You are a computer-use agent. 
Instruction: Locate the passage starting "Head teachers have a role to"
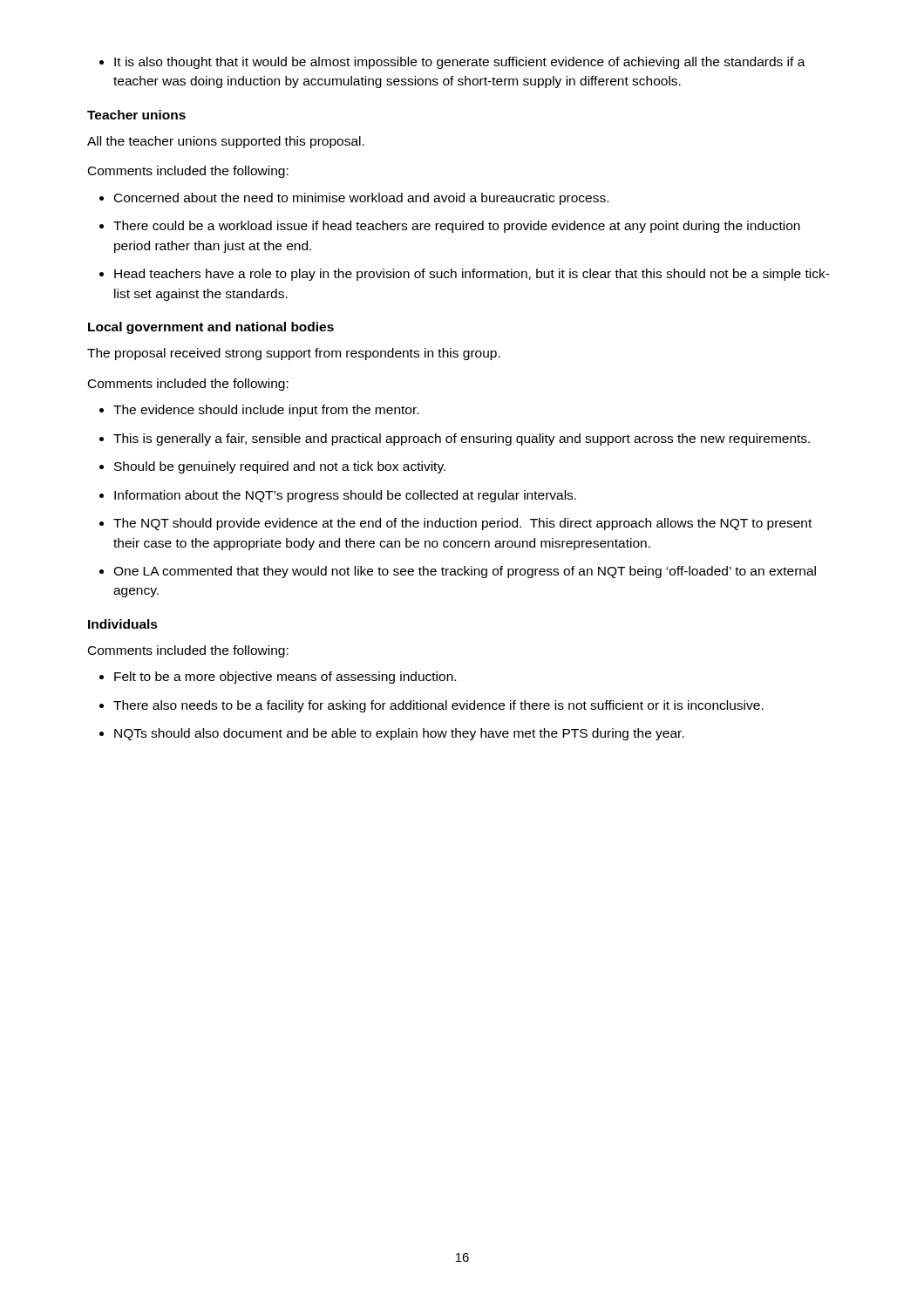coord(462,284)
